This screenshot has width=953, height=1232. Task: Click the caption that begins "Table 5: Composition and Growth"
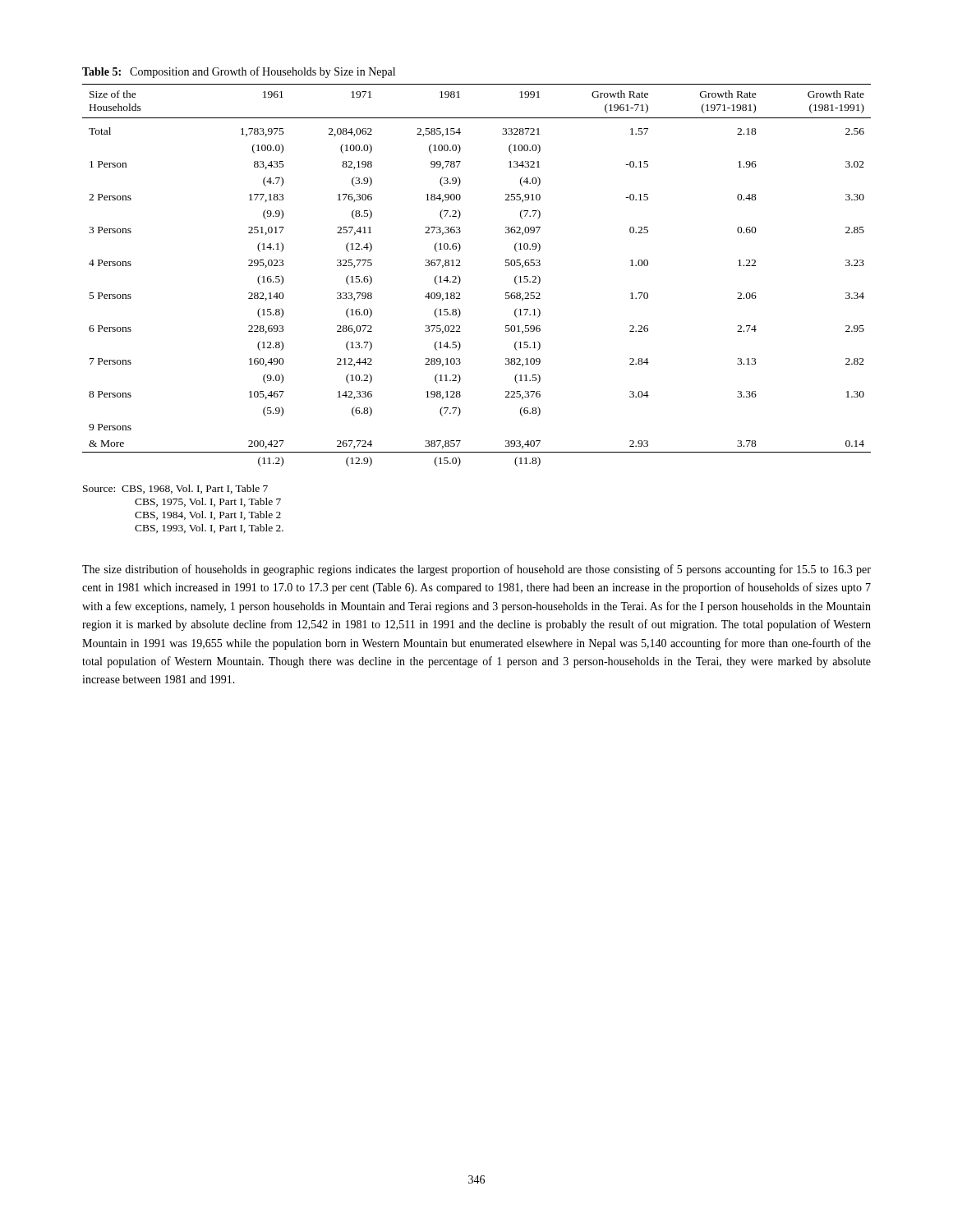239,72
